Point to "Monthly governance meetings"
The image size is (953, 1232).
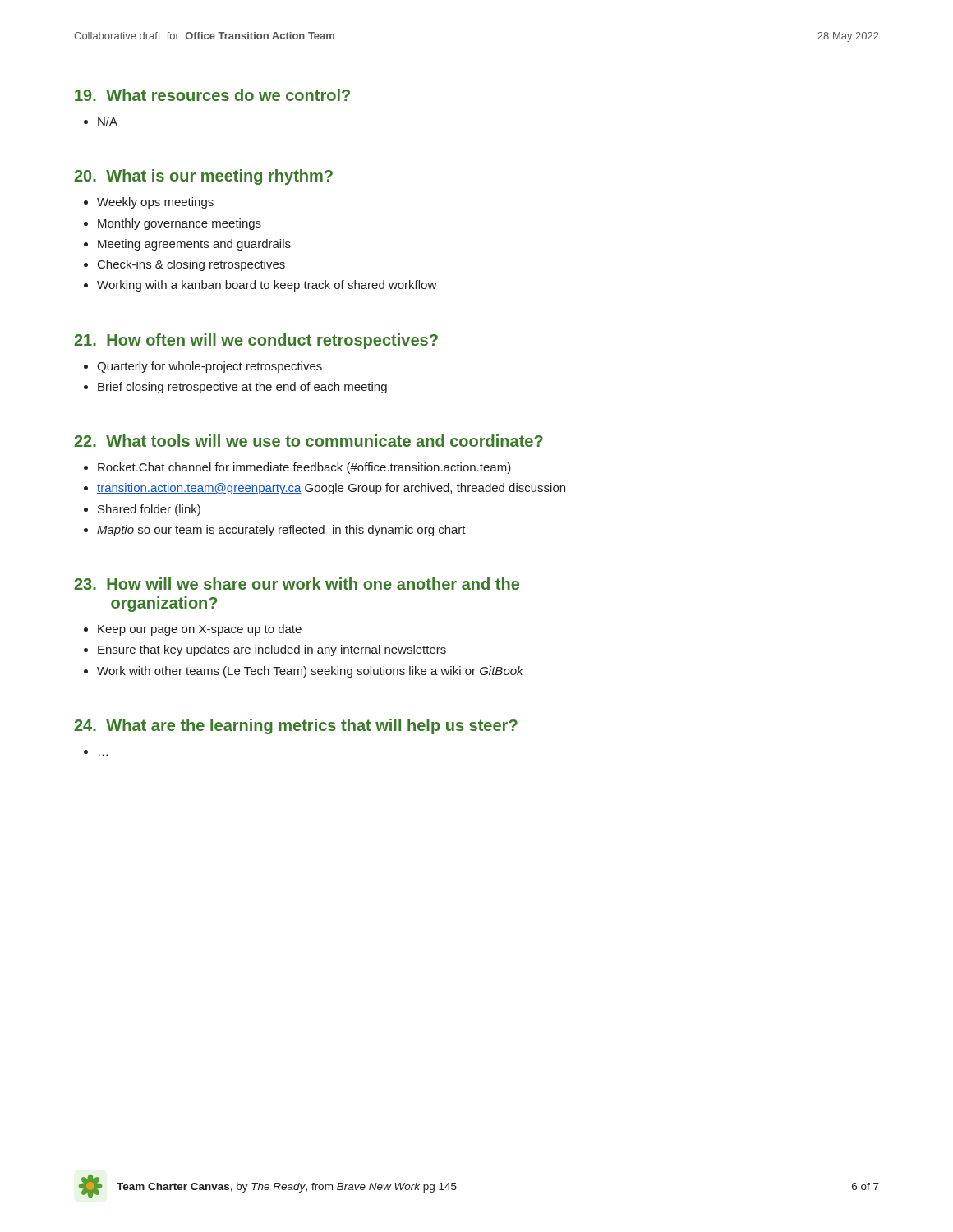pos(180,224)
